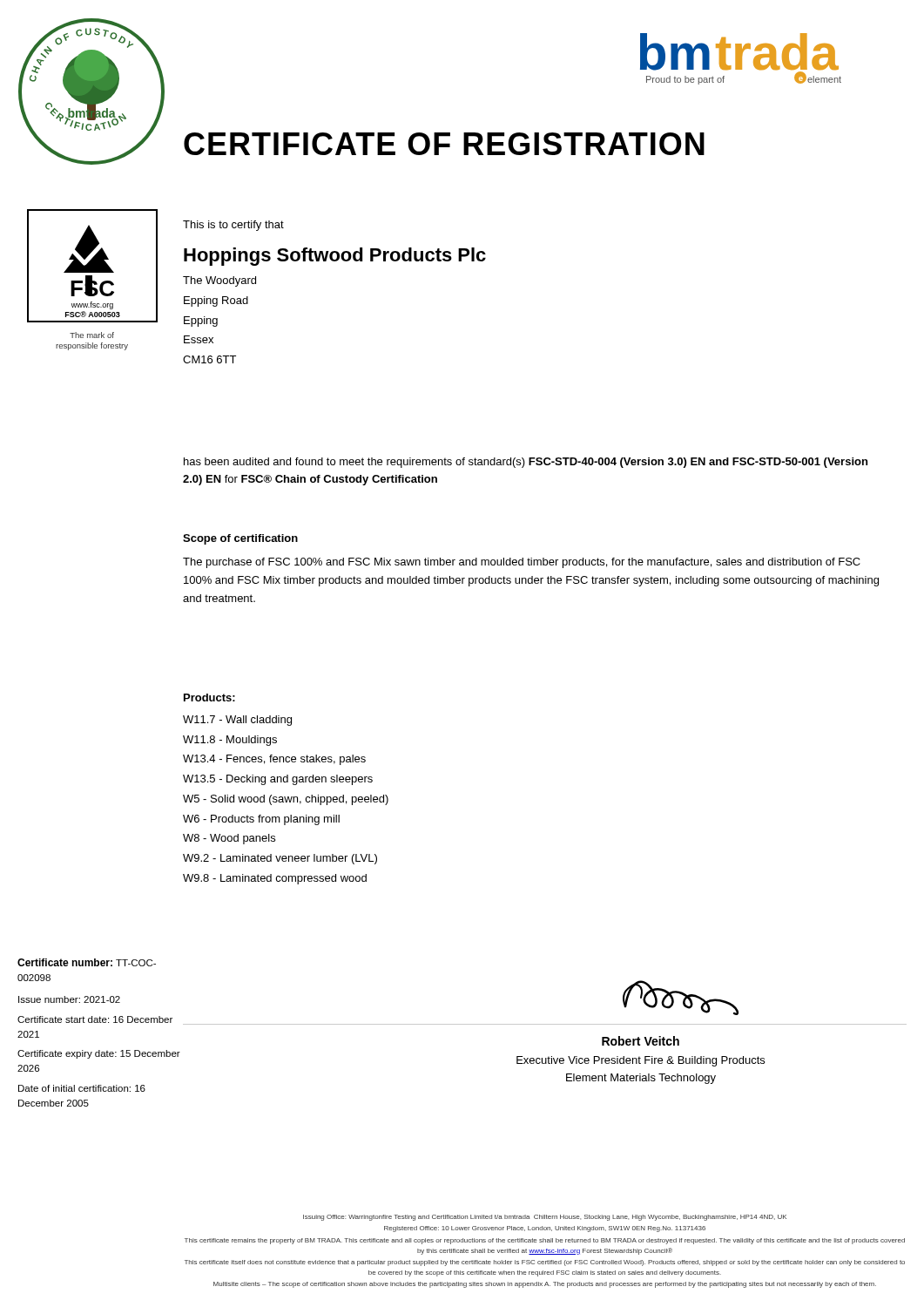Where does it say "CERTIFICATE OF REGISTRATION"?
The height and width of the screenshot is (1307, 924).
coord(536,145)
